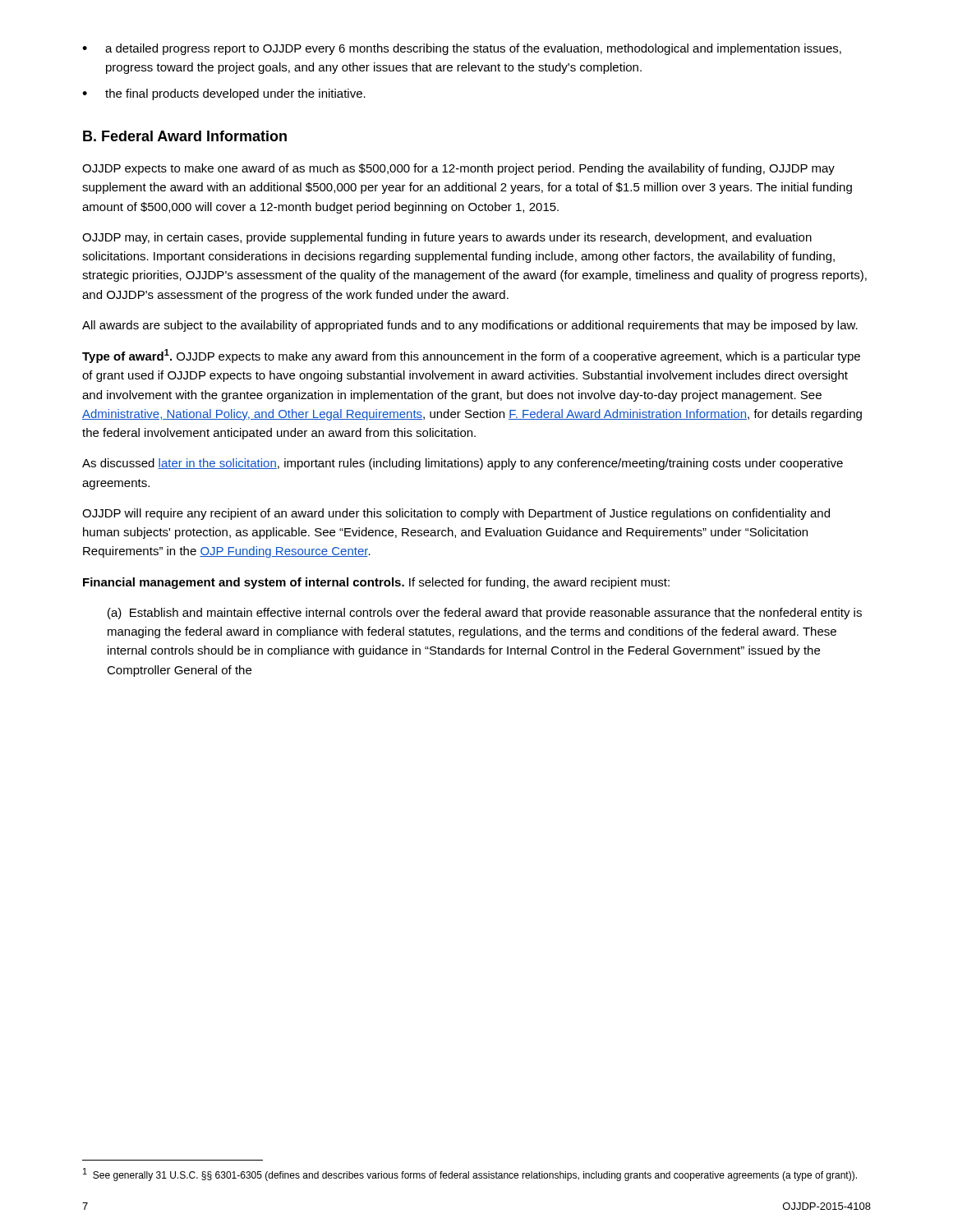Click the passage that begins "As discussed later in the solicitation, important"
This screenshot has width=953, height=1232.
click(x=463, y=473)
